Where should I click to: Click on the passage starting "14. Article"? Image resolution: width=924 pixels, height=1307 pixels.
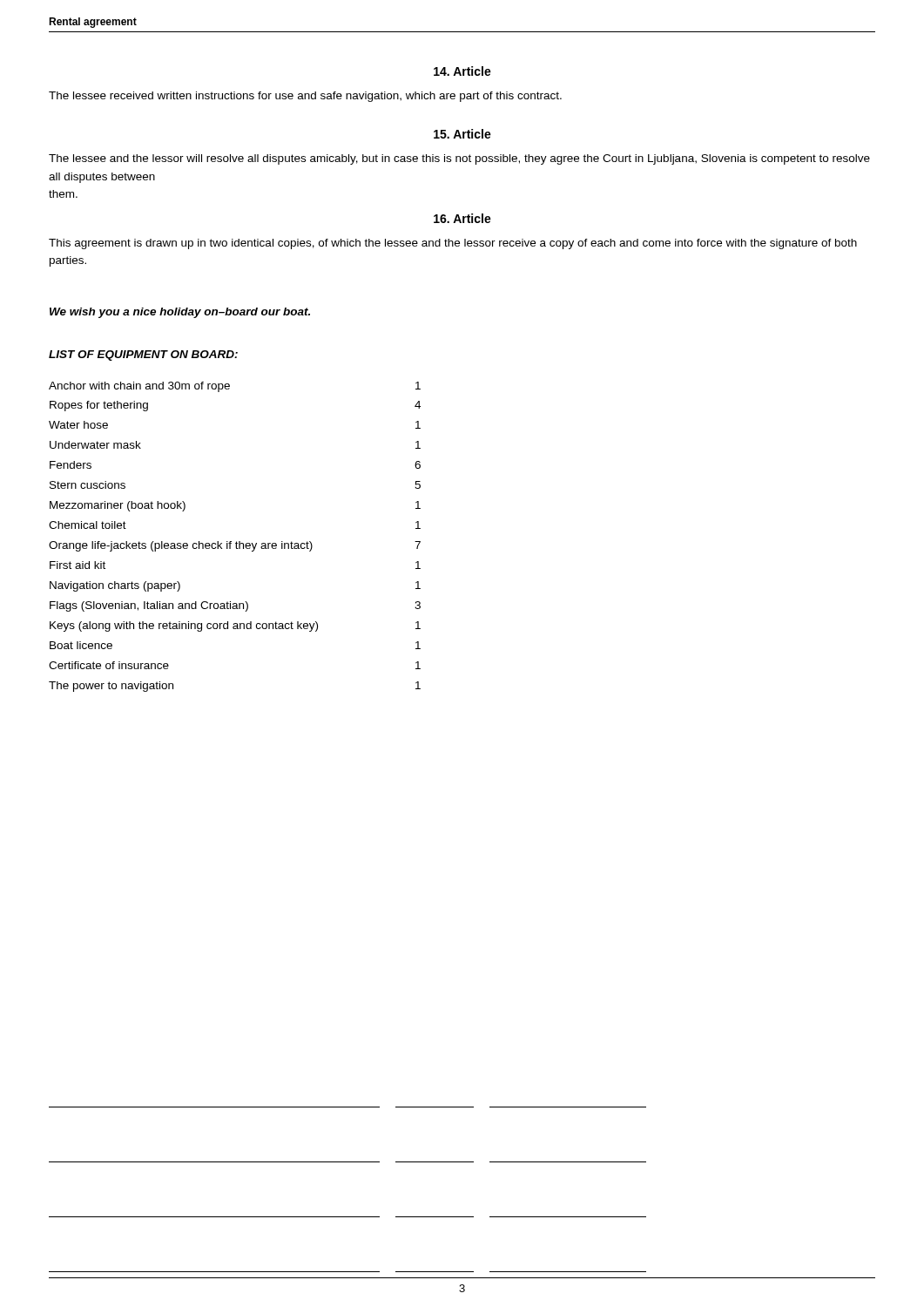[462, 71]
